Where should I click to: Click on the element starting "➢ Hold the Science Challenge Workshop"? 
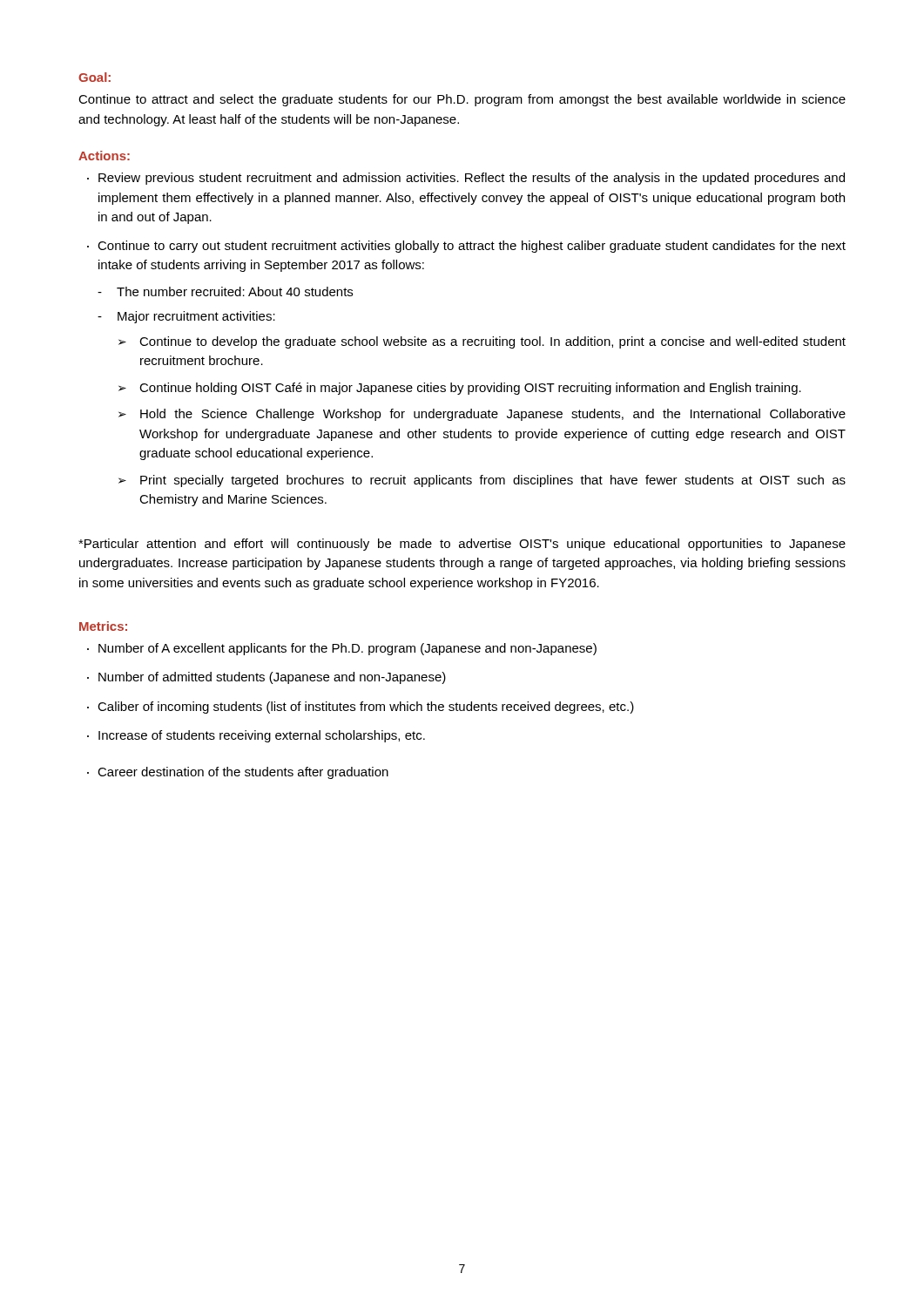[481, 434]
